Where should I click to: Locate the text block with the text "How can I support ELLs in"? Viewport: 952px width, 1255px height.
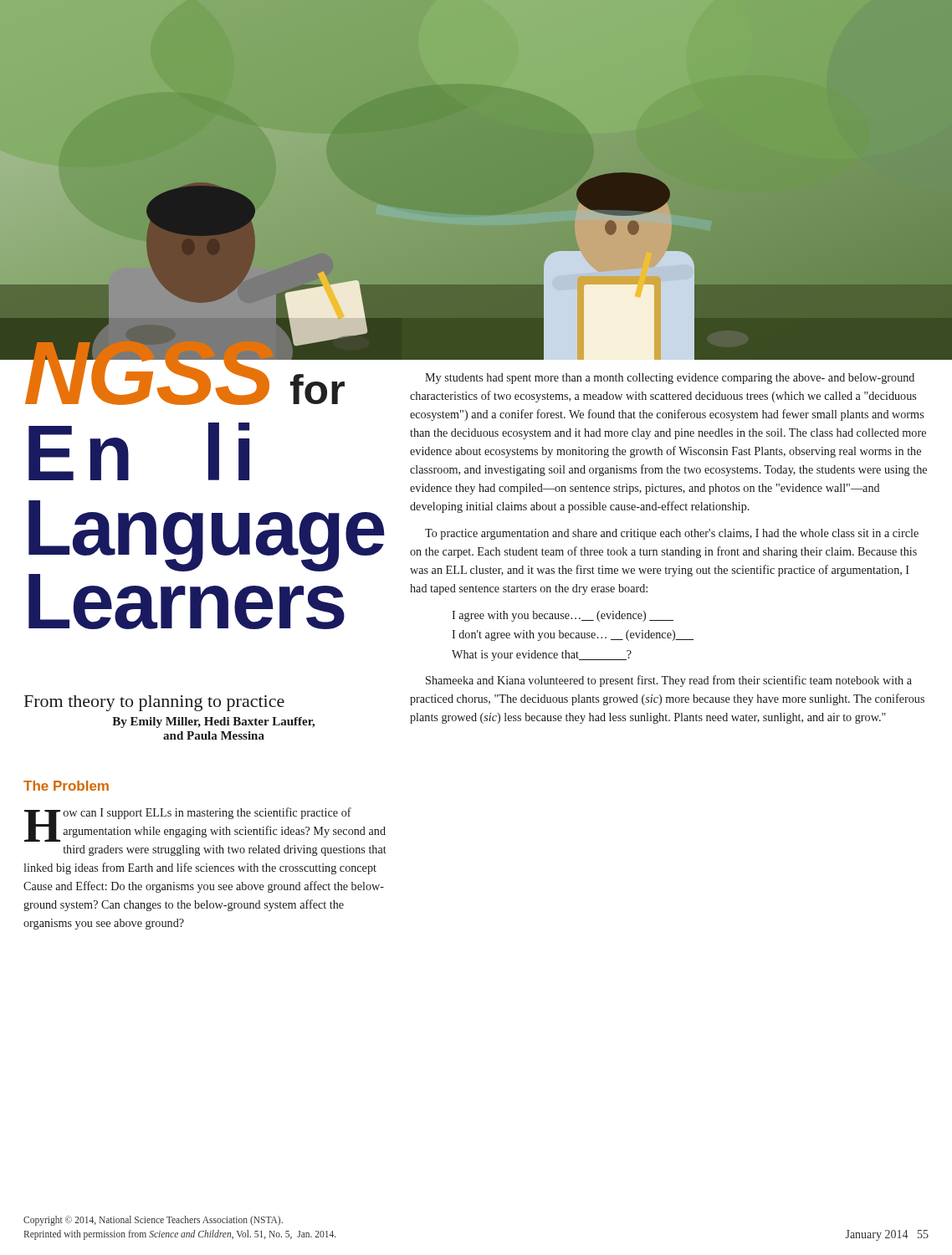pyautogui.click(x=207, y=868)
